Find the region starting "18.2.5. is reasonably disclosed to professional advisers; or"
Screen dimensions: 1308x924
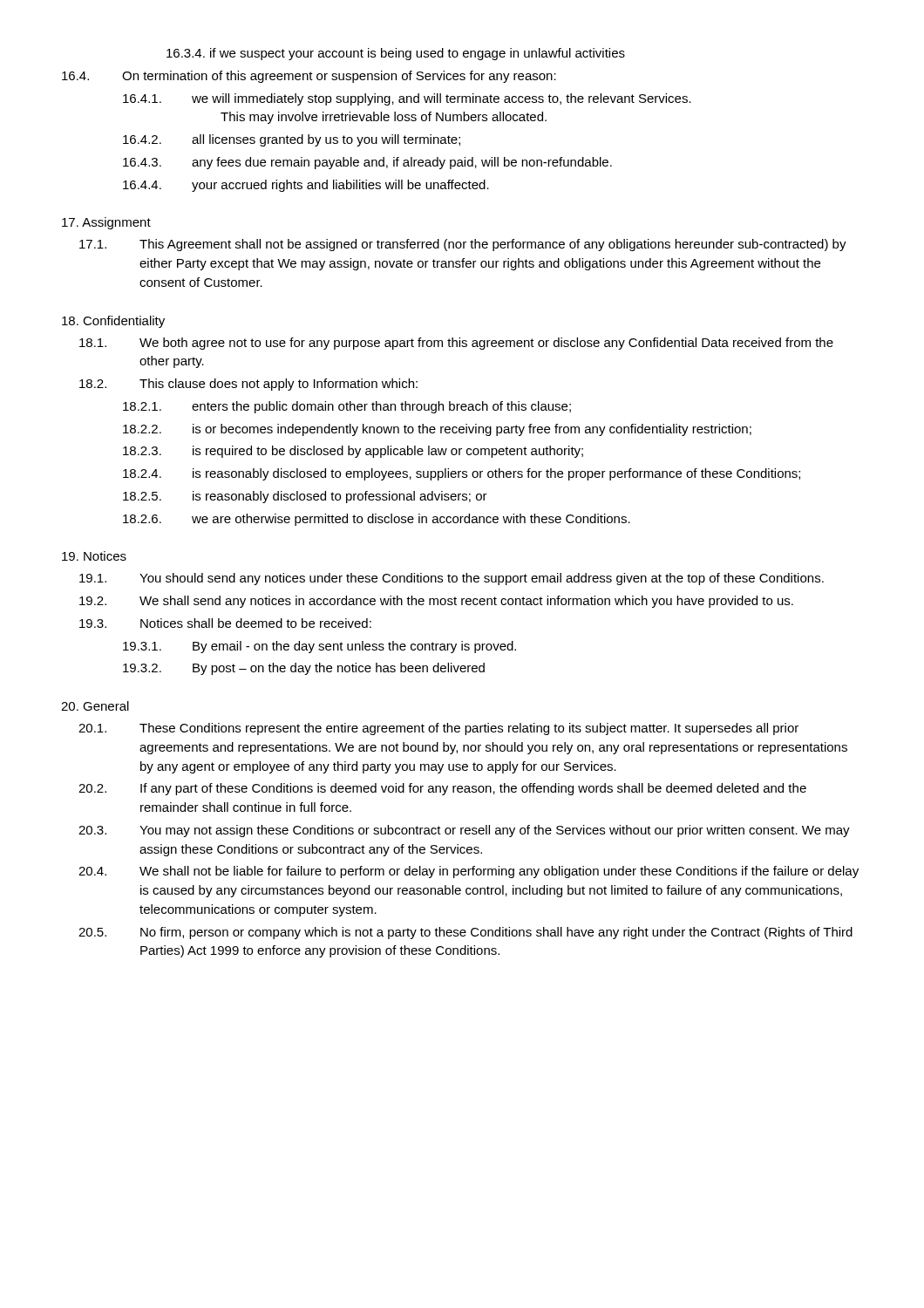[493, 496]
